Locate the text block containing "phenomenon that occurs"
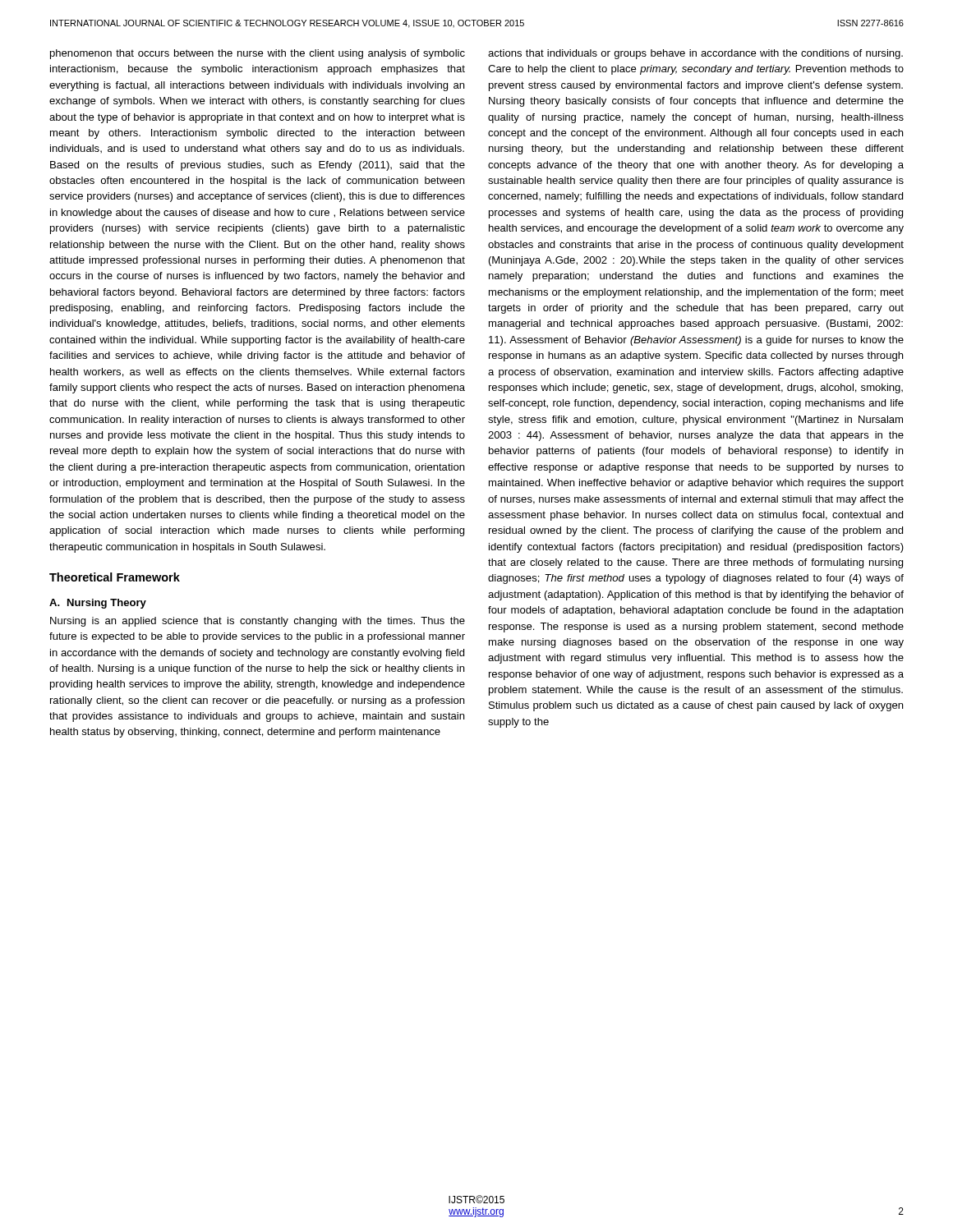The height and width of the screenshot is (1232, 953). (x=257, y=300)
